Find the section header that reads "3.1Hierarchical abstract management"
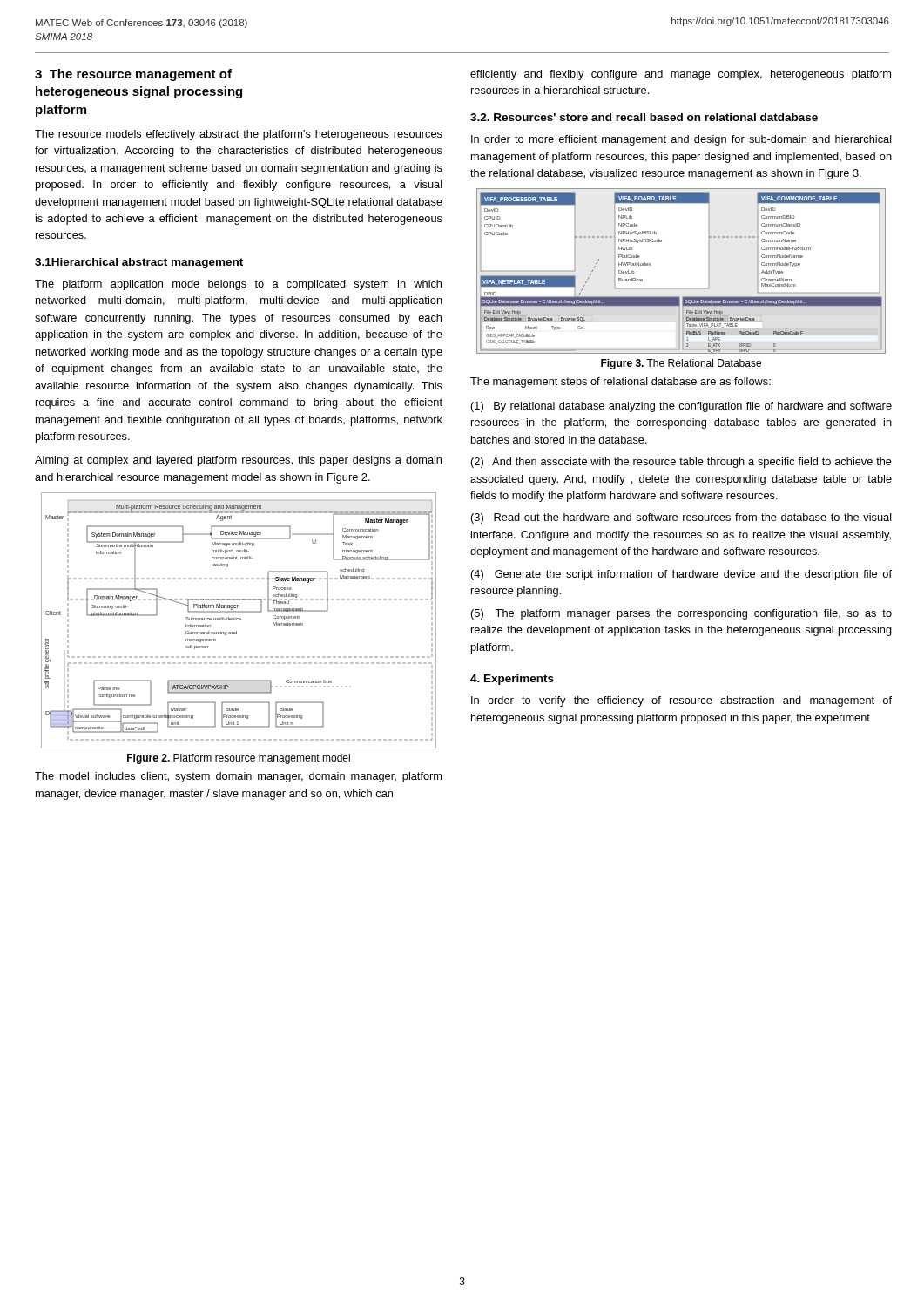Image resolution: width=924 pixels, height=1307 pixels. [139, 262]
